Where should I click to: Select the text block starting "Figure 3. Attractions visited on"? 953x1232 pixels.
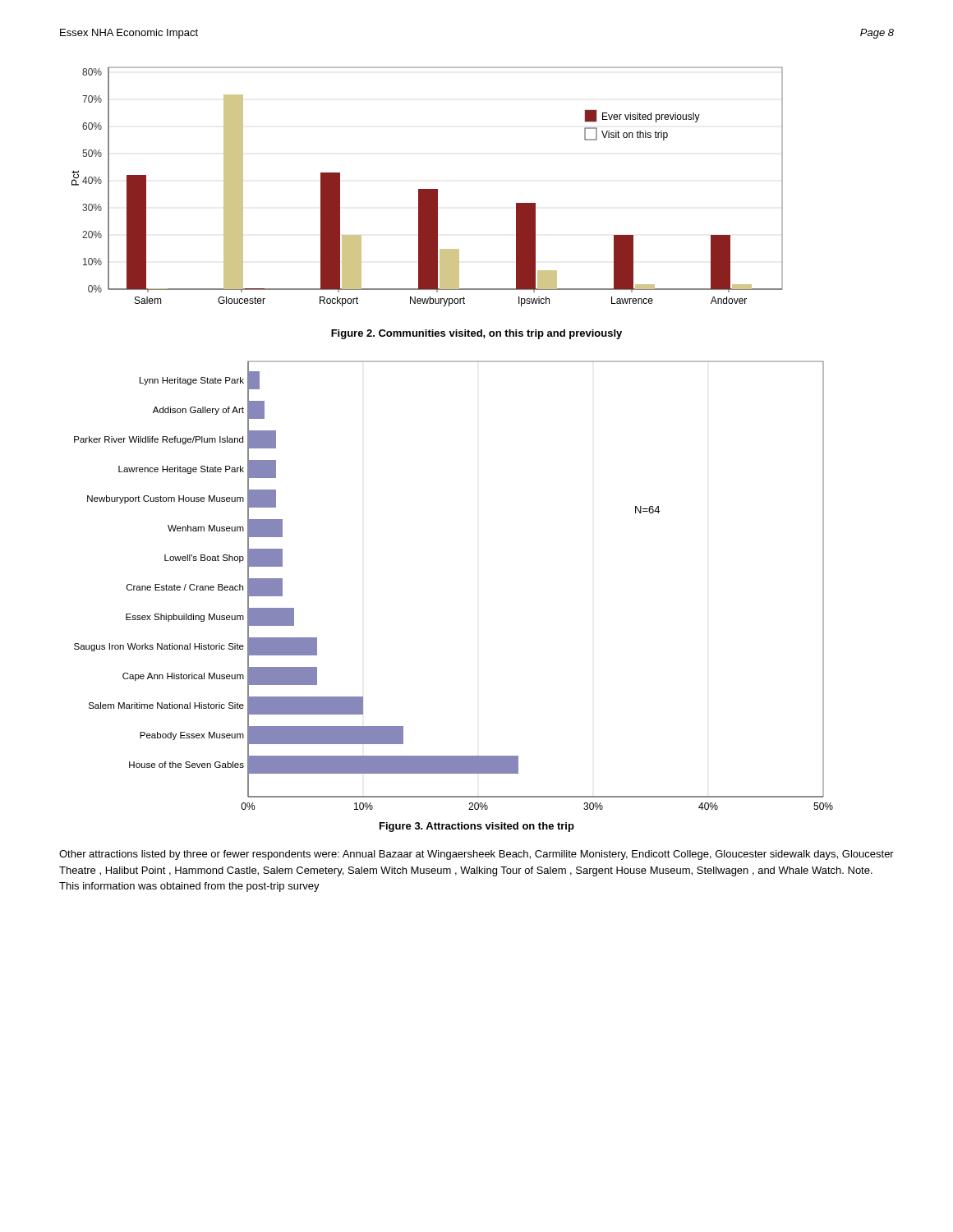pyautogui.click(x=476, y=826)
